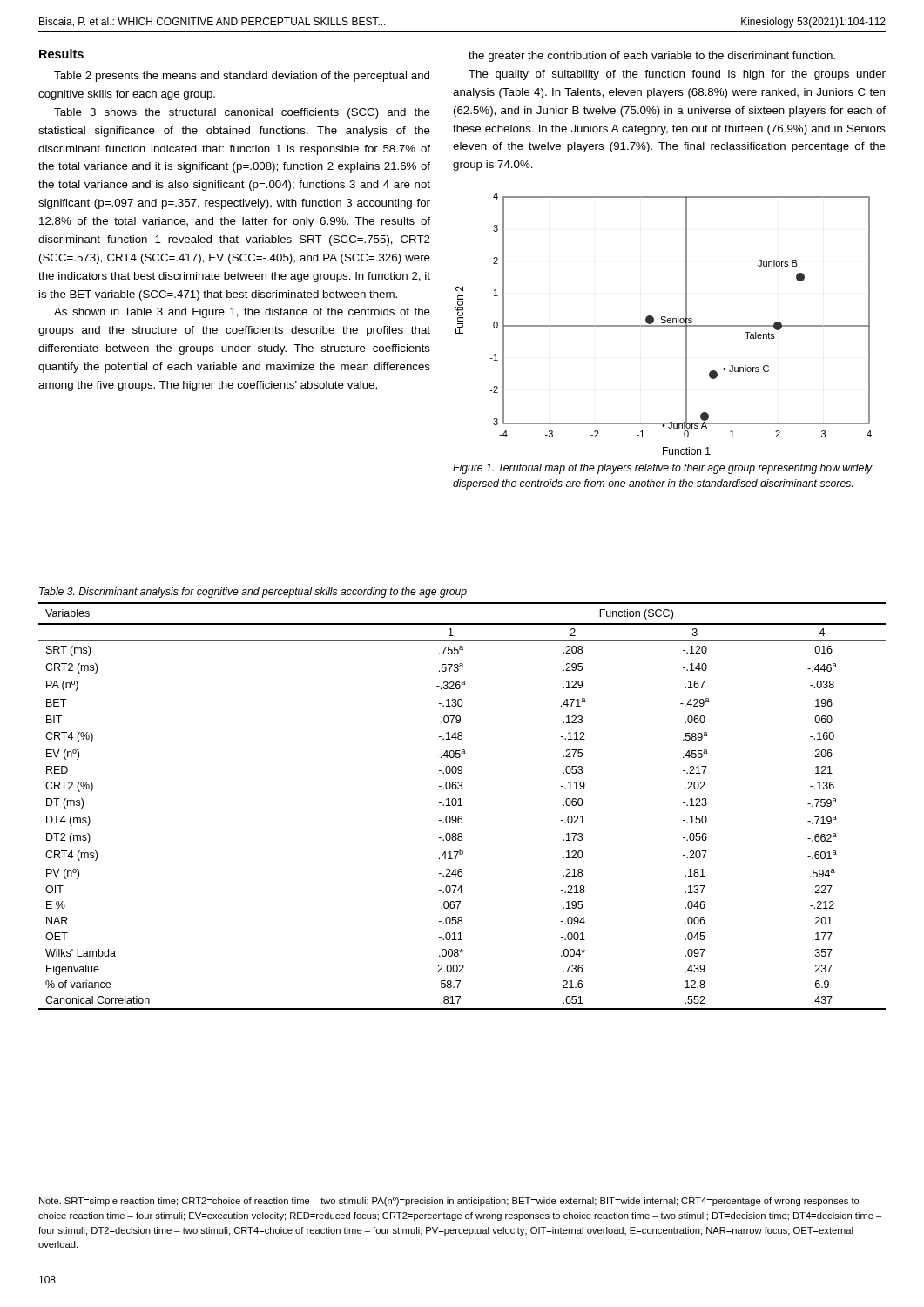Click on the text block containing "the greater the contribution of each"
Screen dimensions: 1307x924
click(669, 111)
